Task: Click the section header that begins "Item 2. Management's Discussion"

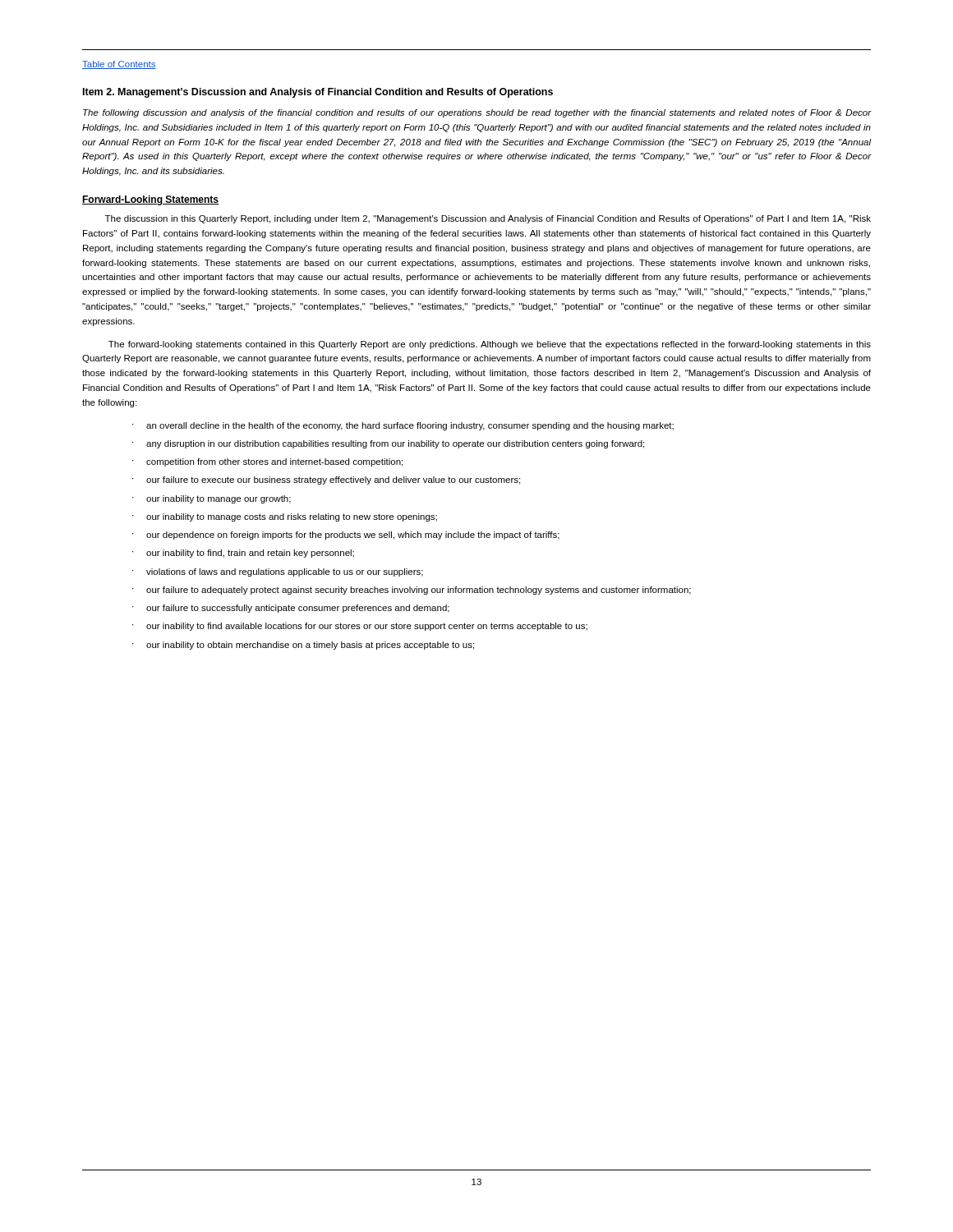Action: click(x=318, y=92)
